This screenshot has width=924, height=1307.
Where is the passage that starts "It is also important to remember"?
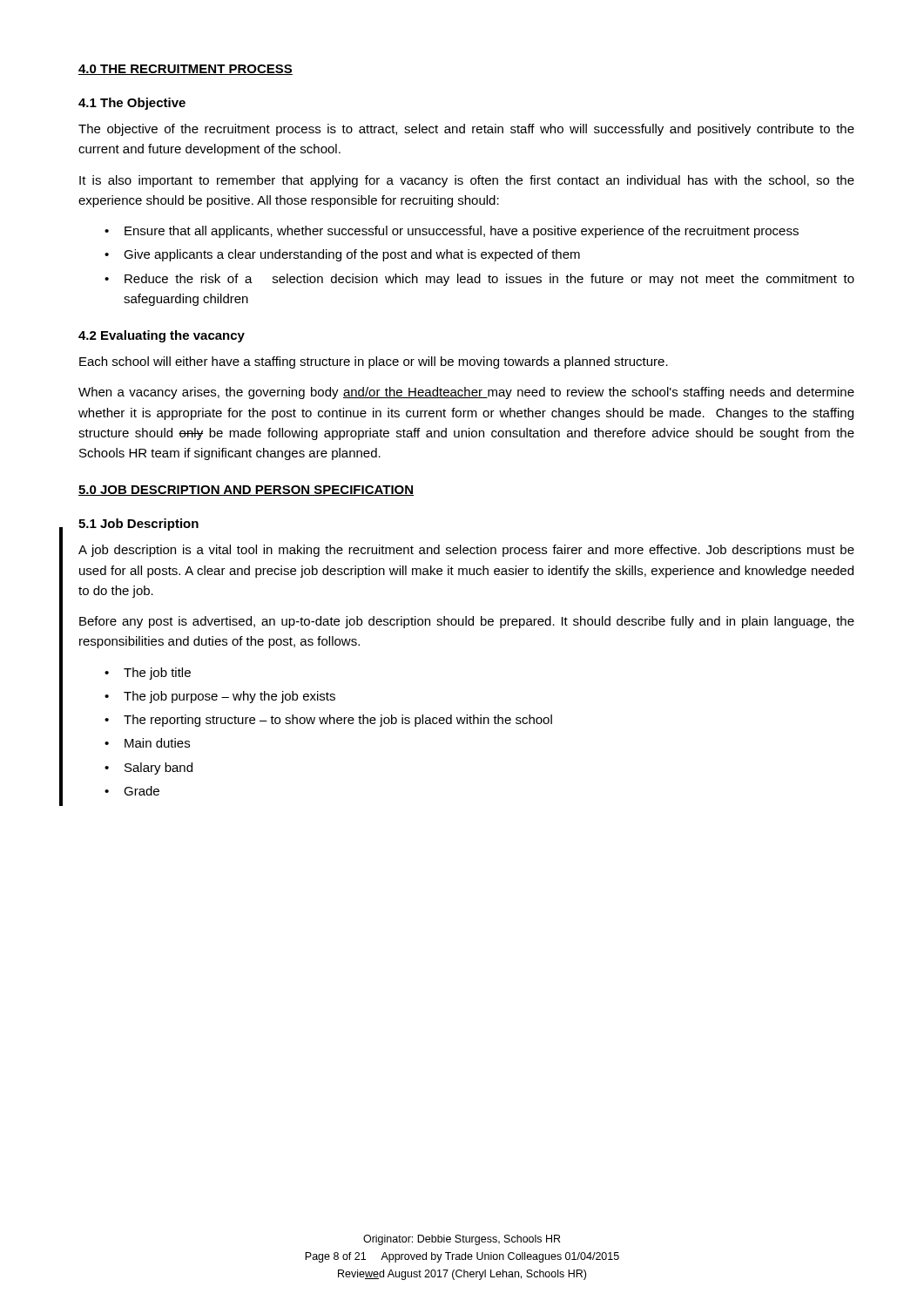[x=466, y=190]
